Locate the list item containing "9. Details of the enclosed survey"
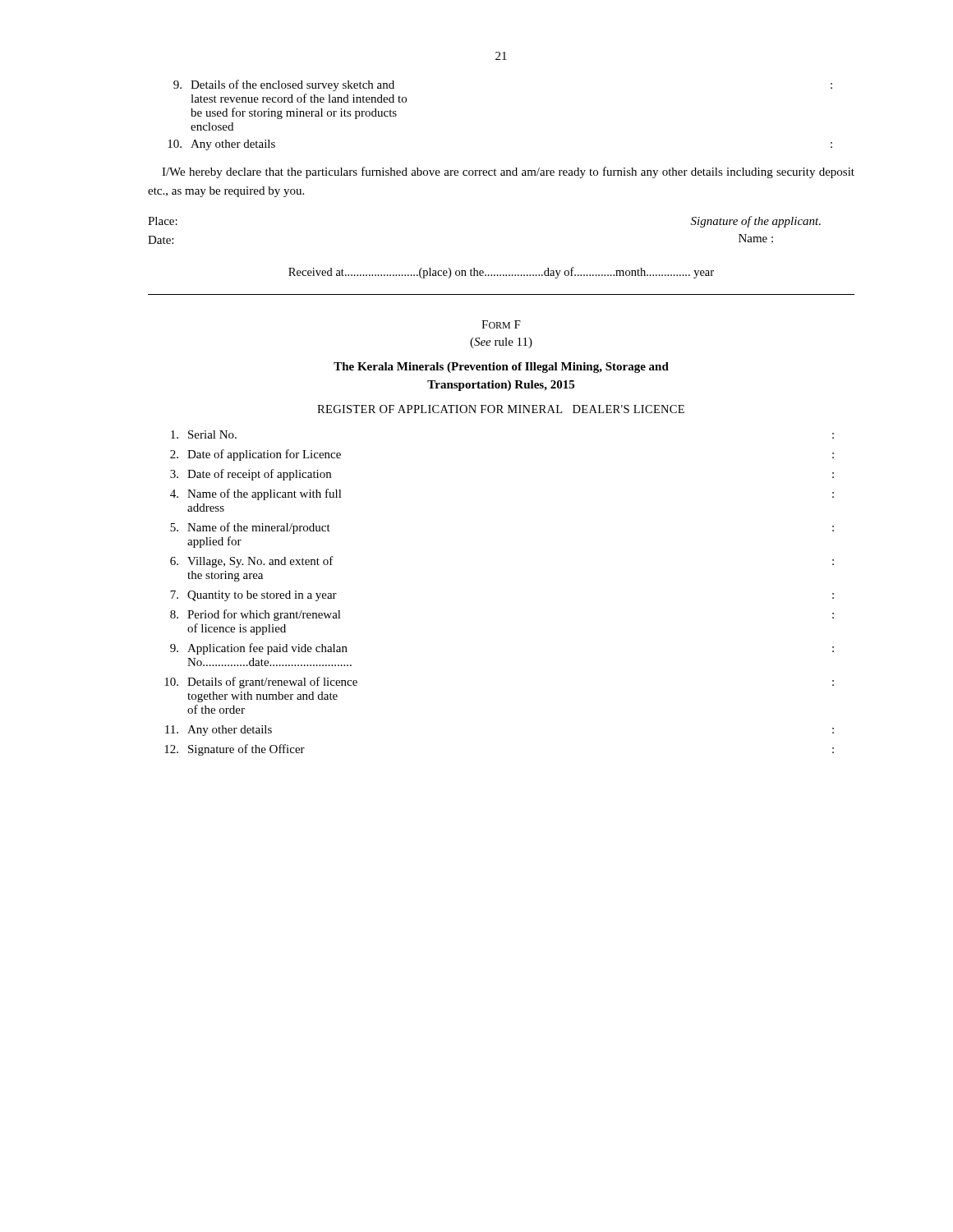This screenshot has width=953, height=1232. click(x=279, y=85)
